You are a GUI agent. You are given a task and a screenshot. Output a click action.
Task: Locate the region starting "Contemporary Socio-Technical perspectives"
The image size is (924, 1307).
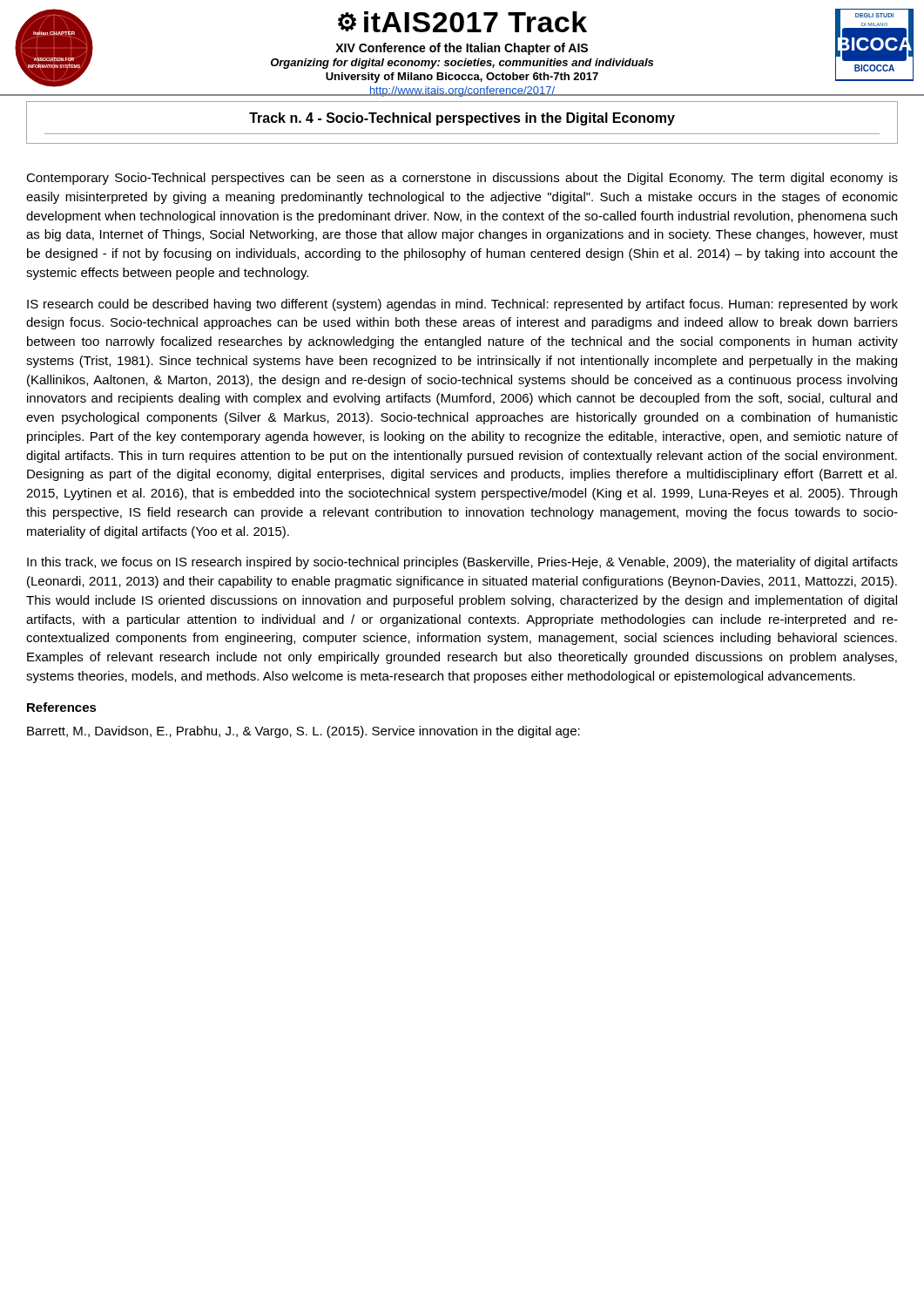462,225
